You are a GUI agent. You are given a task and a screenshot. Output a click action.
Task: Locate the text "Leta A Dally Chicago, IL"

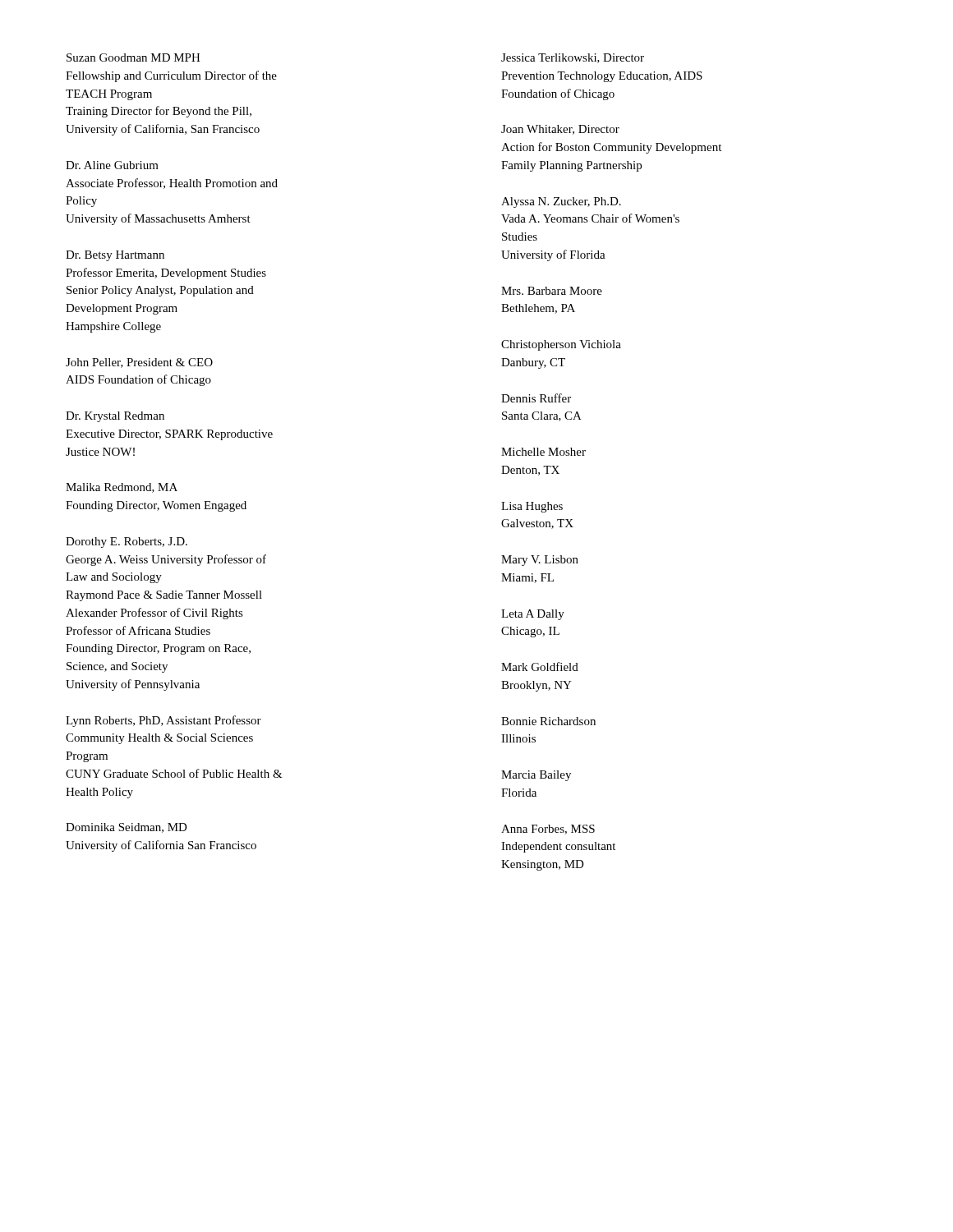(533, 622)
